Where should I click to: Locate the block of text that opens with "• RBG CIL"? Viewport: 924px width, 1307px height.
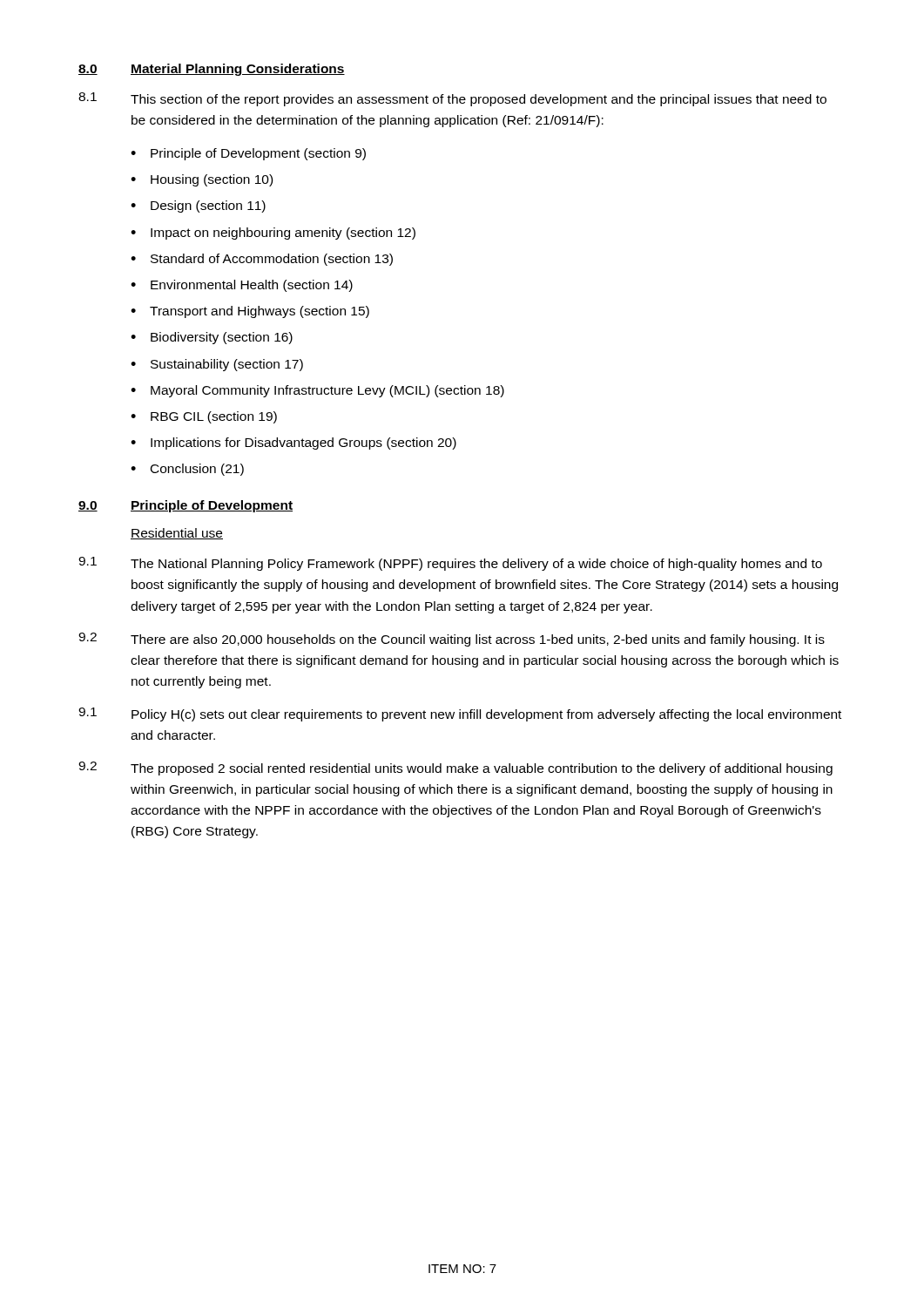click(x=204, y=417)
